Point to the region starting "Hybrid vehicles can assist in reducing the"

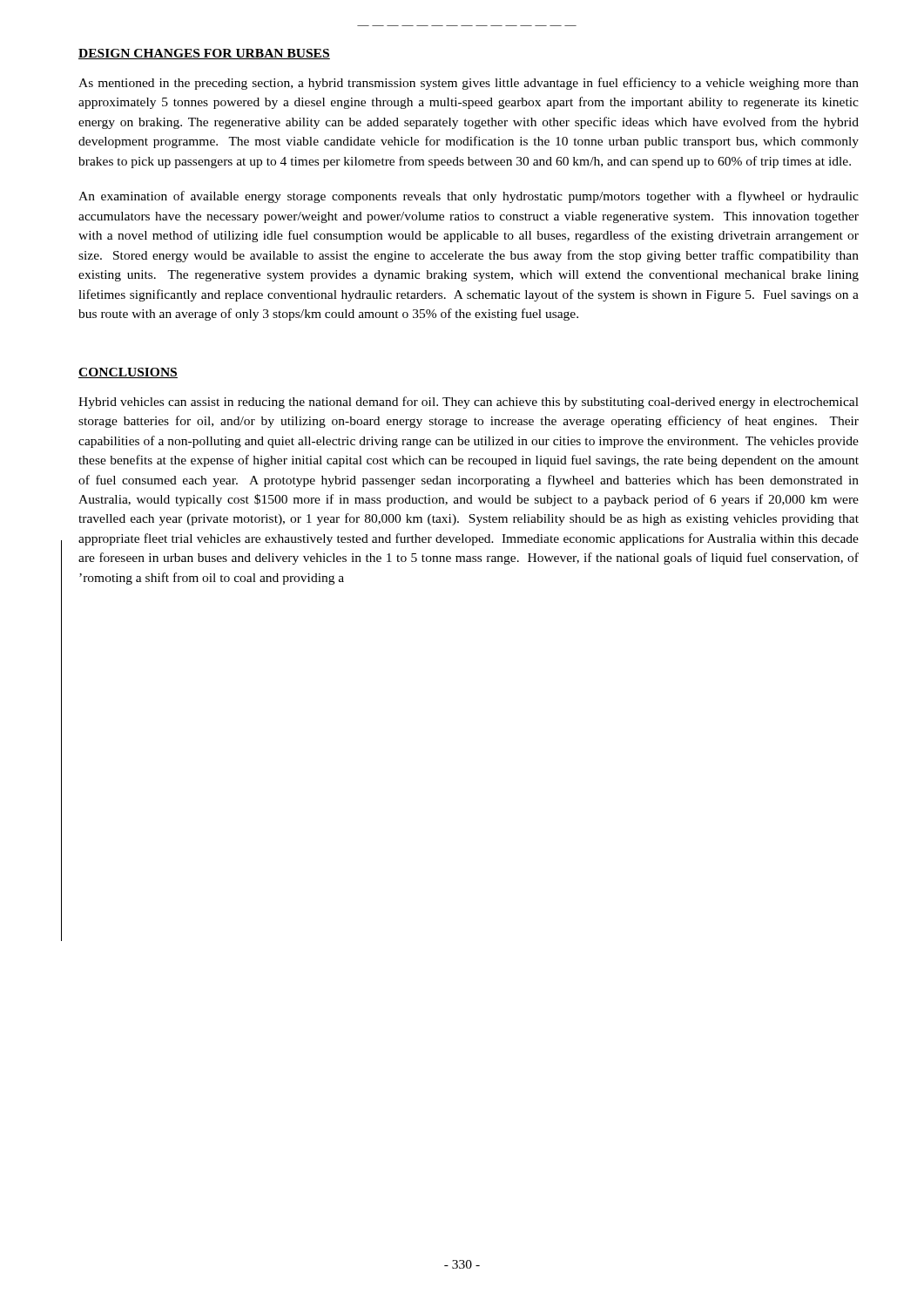tap(469, 489)
